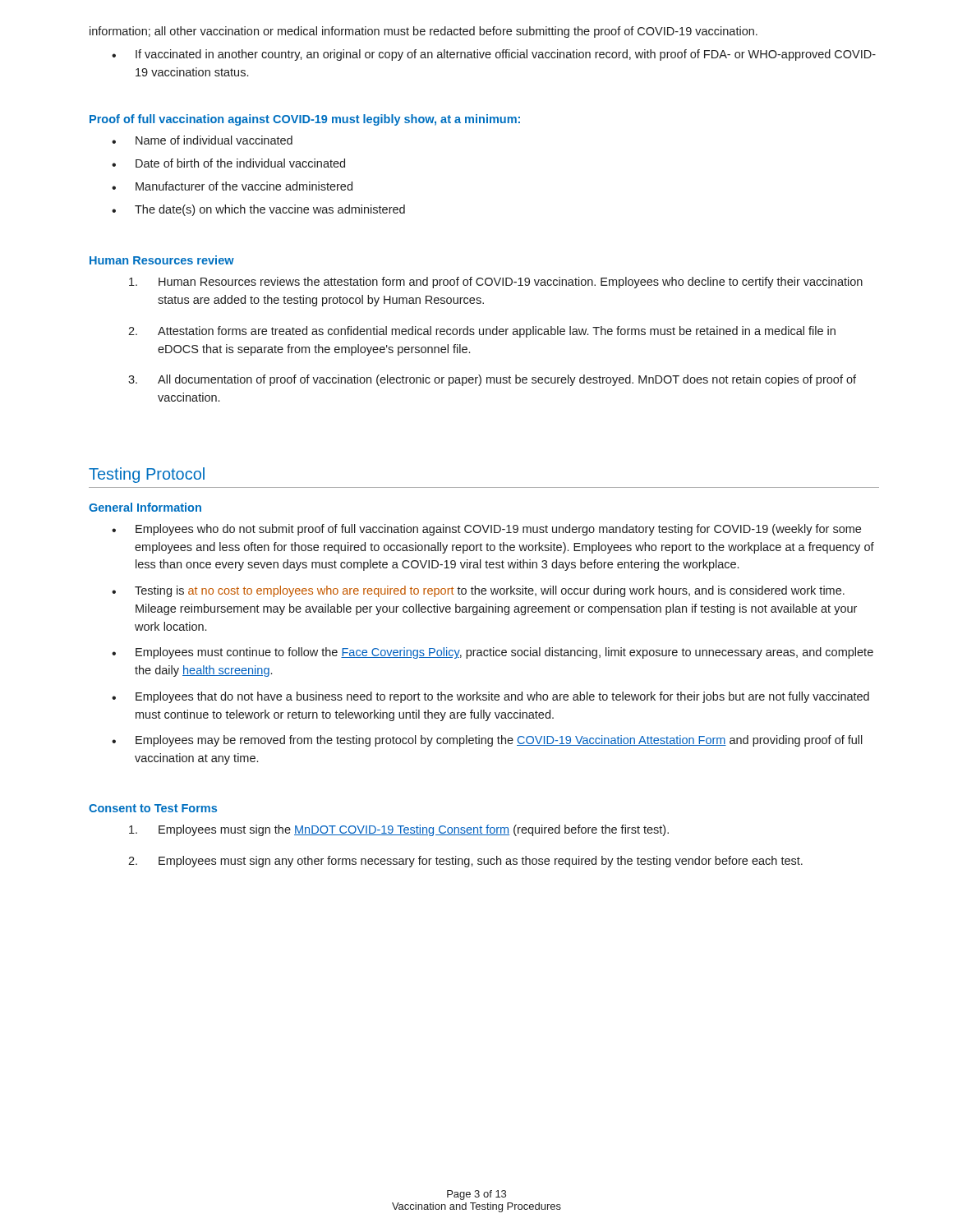Where does it say "• Name of individual vaccinated"?

pos(202,140)
